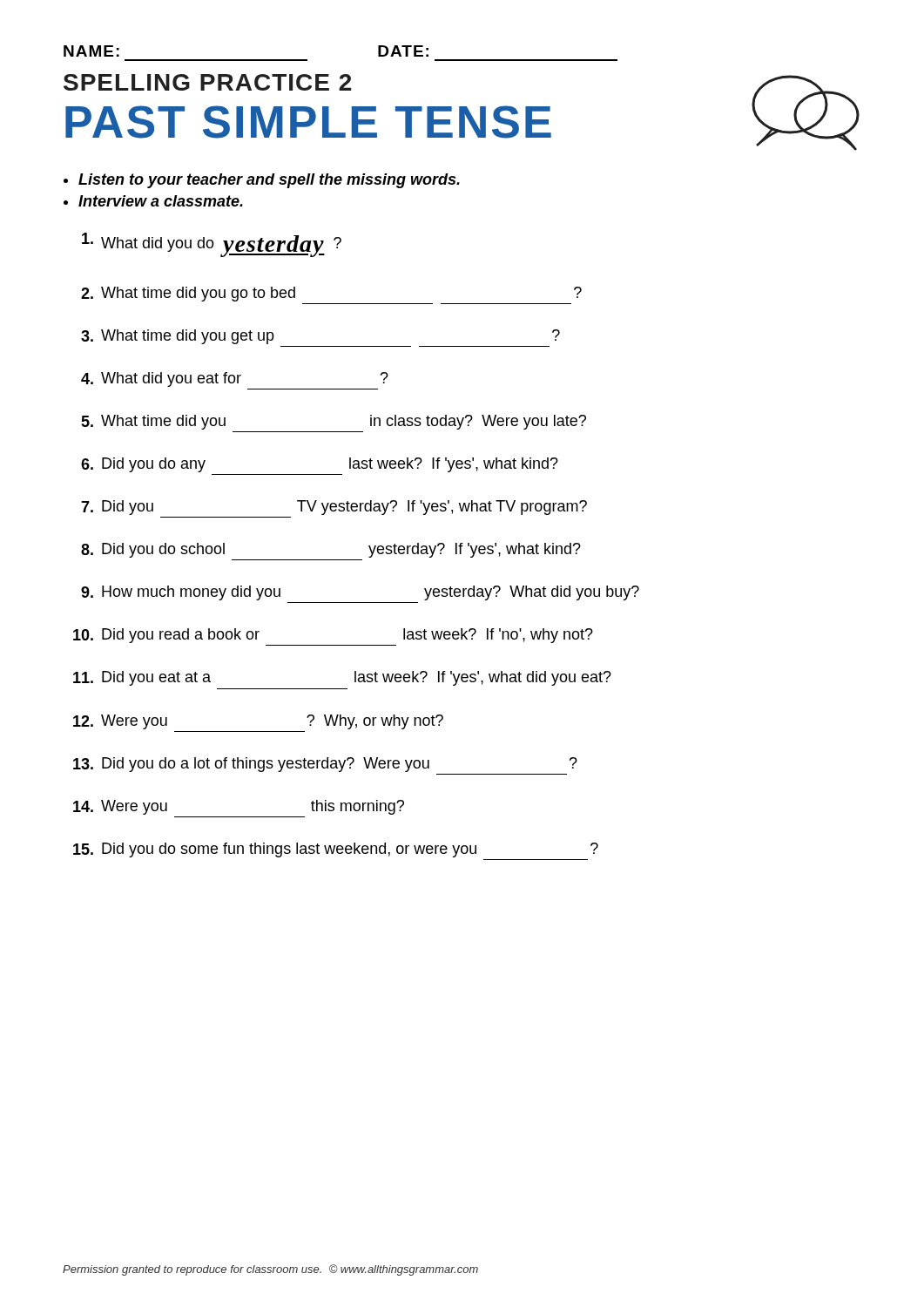Navigate to the element starting "8. Did you do school yesterday? If"
The height and width of the screenshot is (1307, 924).
click(x=462, y=550)
